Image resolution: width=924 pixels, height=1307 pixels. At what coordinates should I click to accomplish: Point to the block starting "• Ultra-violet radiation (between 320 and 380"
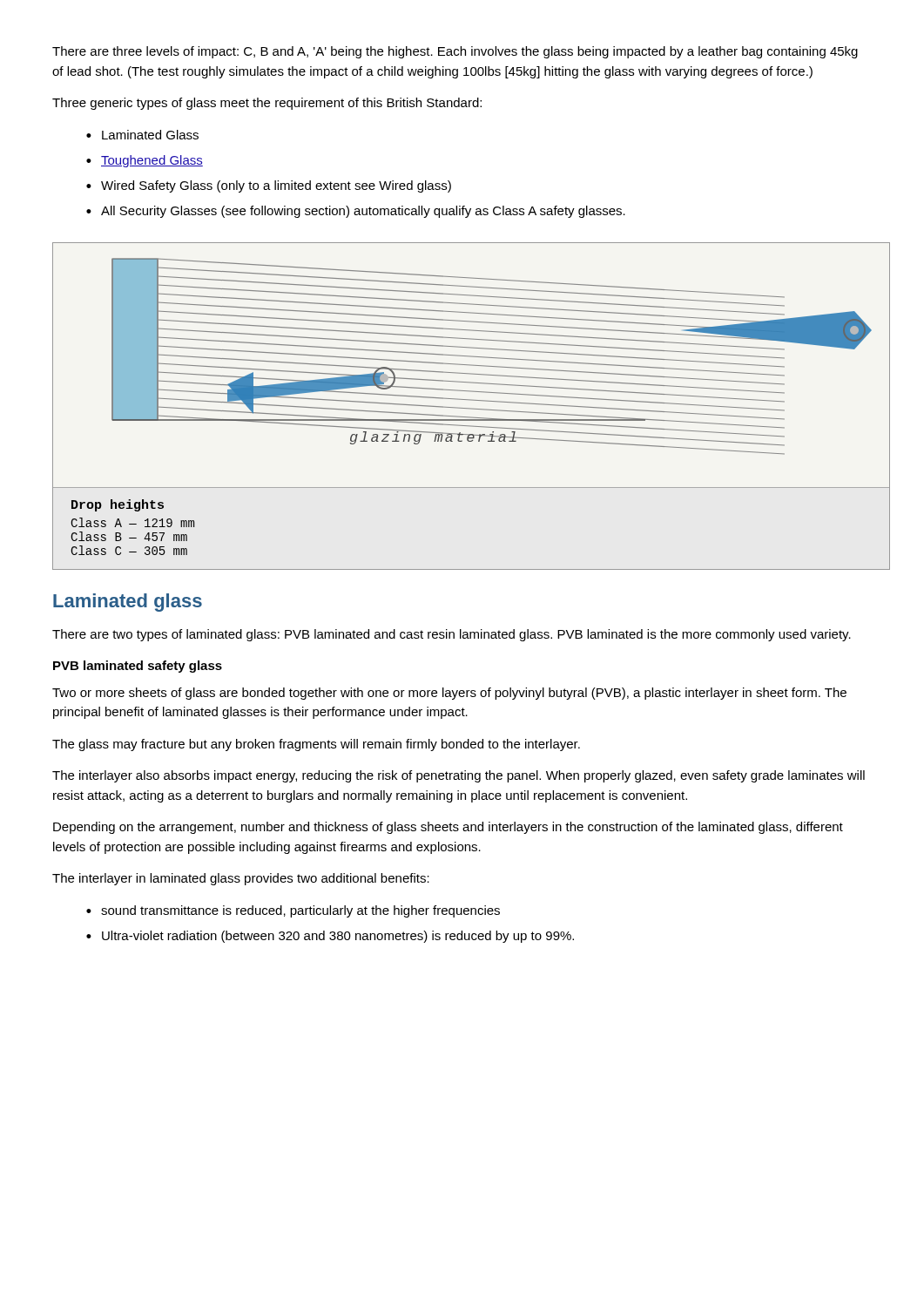click(474, 937)
